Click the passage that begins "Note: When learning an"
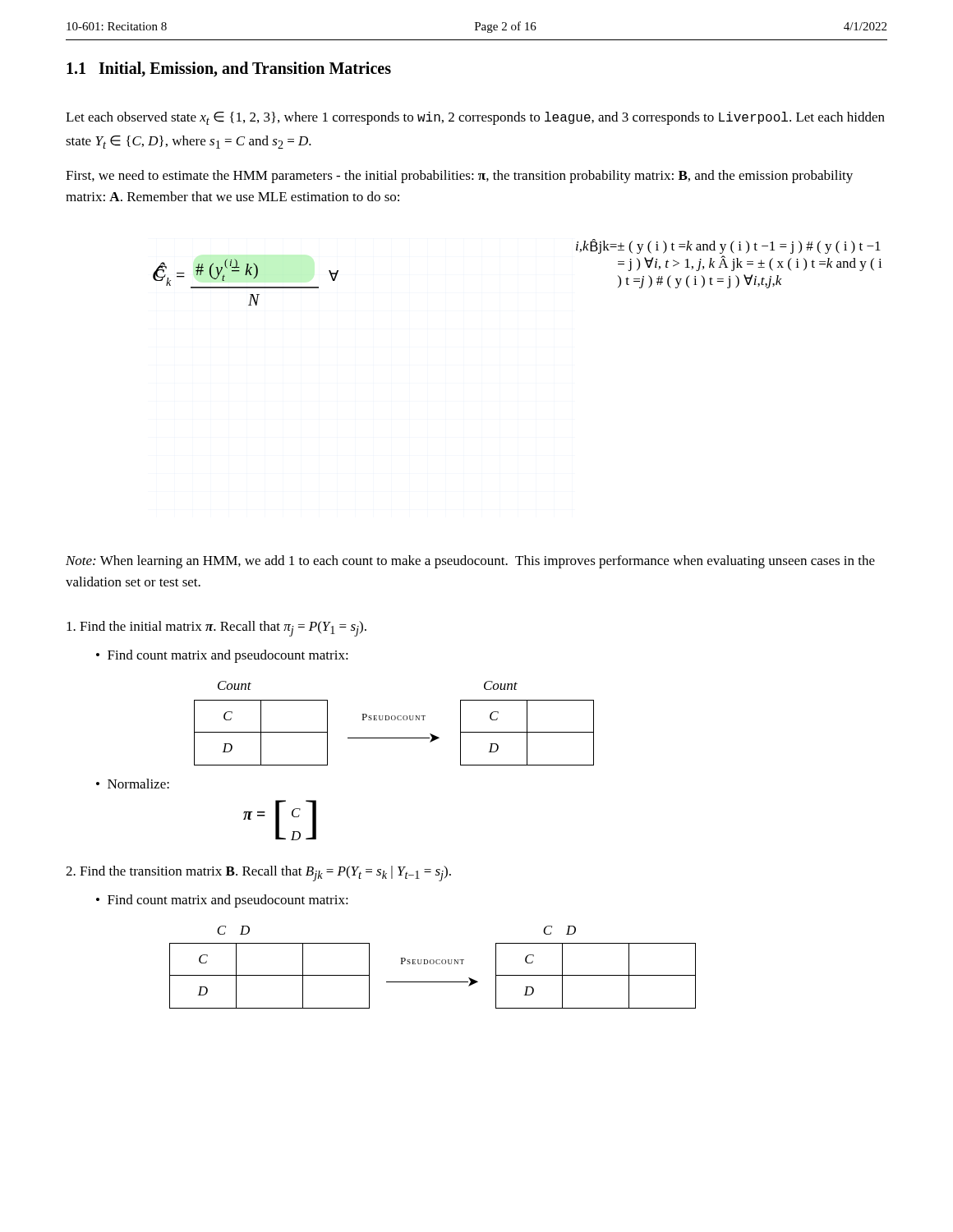This screenshot has height=1232, width=953. click(476, 572)
